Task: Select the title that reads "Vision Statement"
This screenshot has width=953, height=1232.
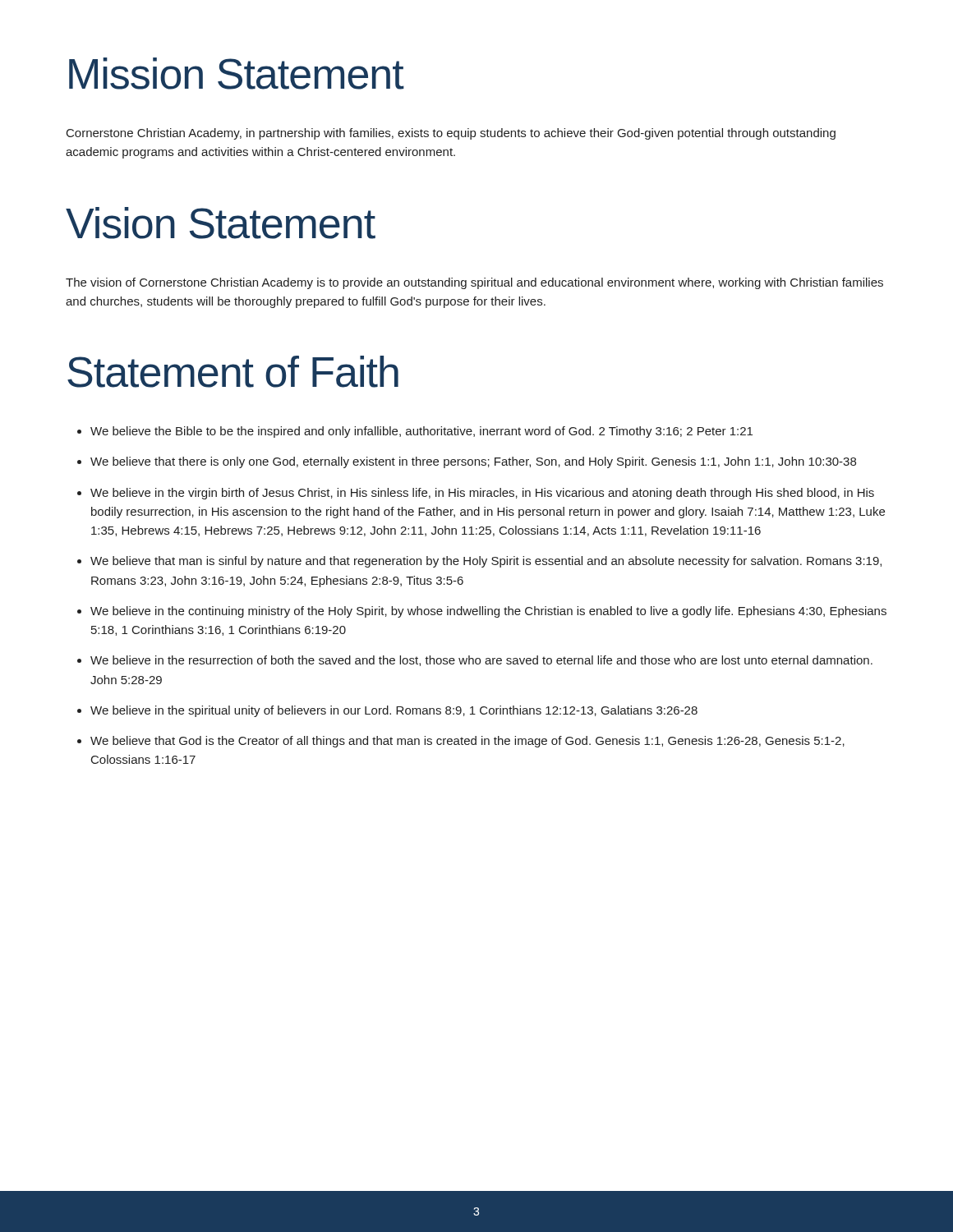Action: pos(221,223)
